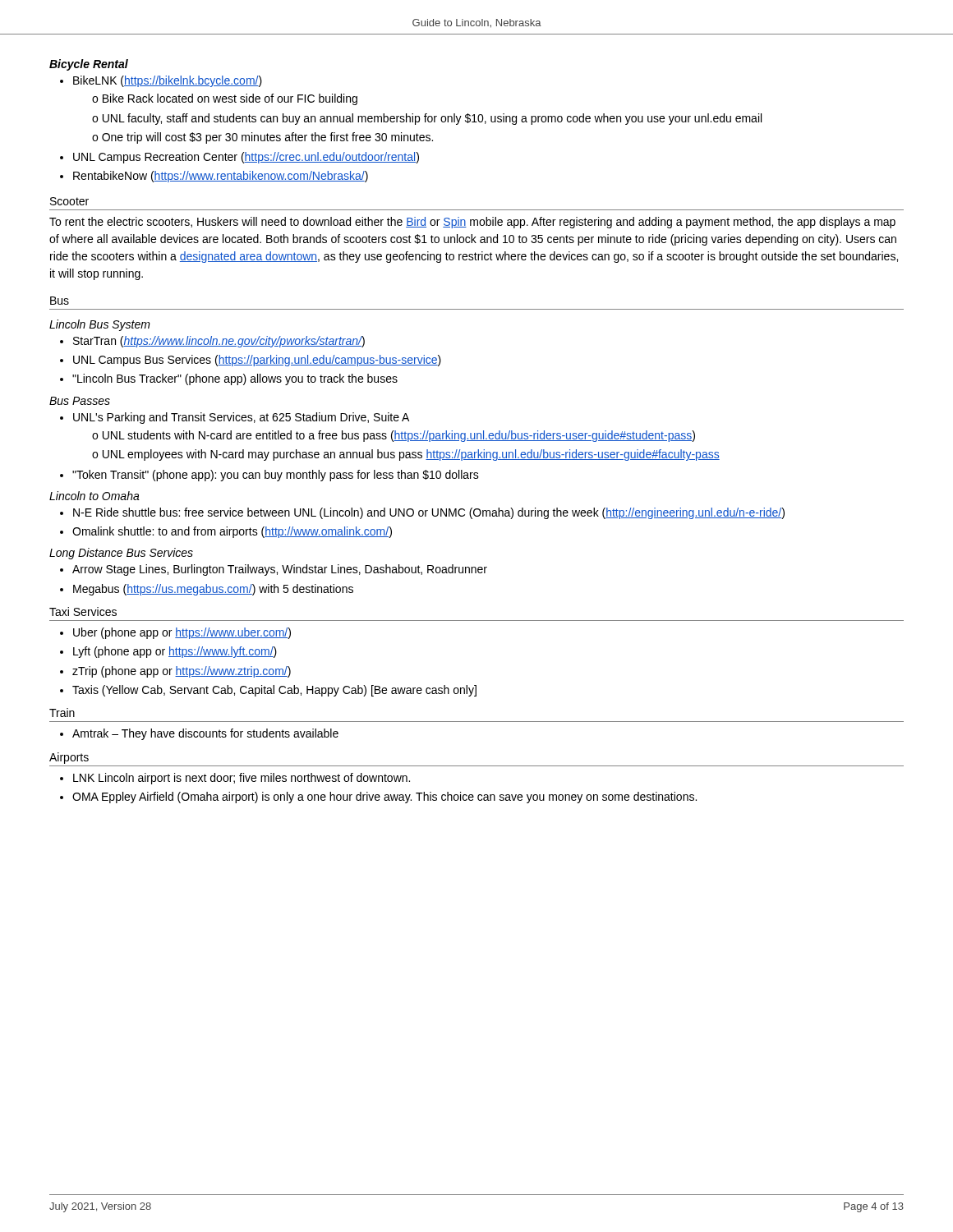Select the list item with the text "OMA Eppley Airfield"

click(x=476, y=797)
